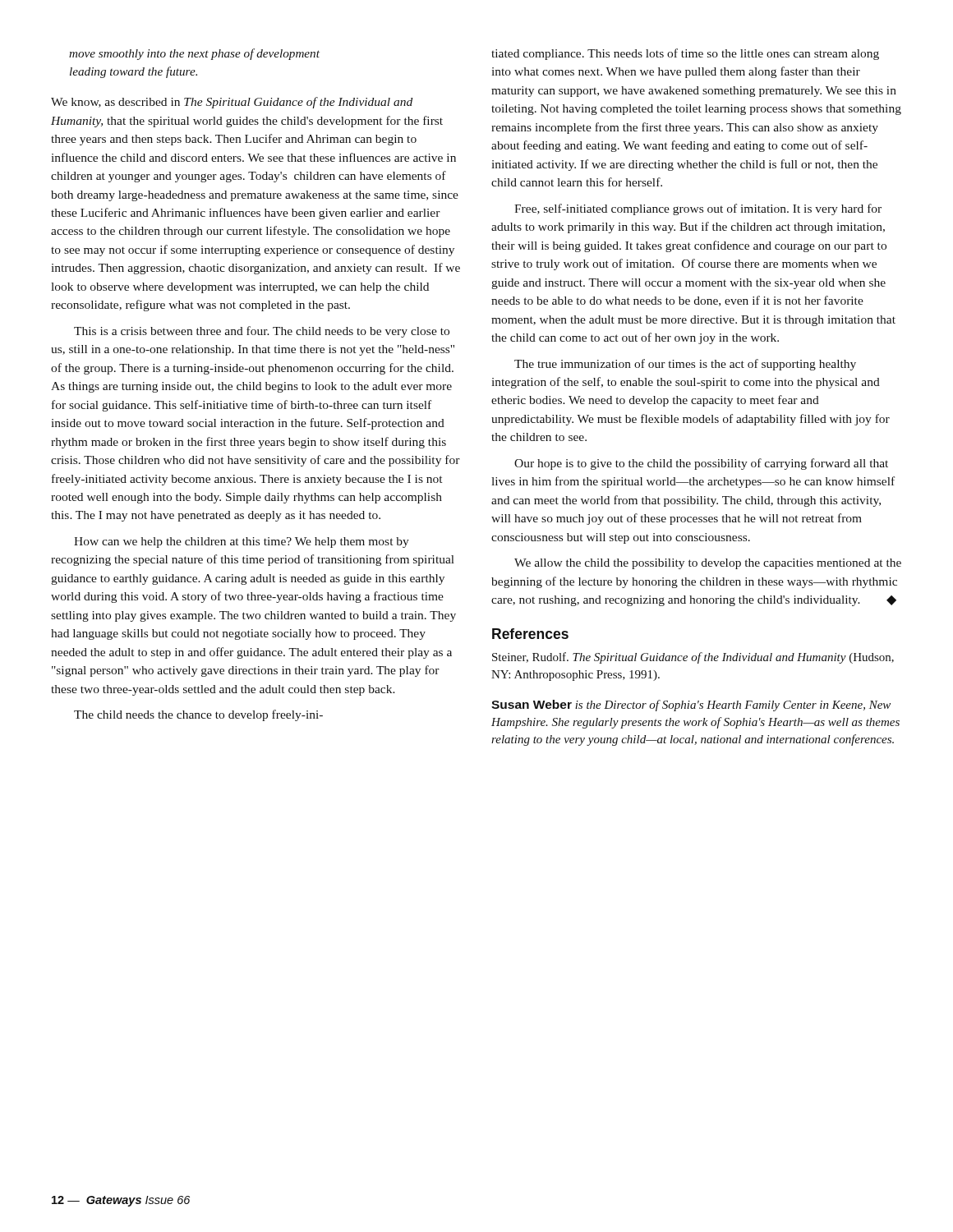Locate the block of text that opens with "move smoothly into the next phase of developmentleading"
The height and width of the screenshot is (1232, 953).
click(x=265, y=62)
